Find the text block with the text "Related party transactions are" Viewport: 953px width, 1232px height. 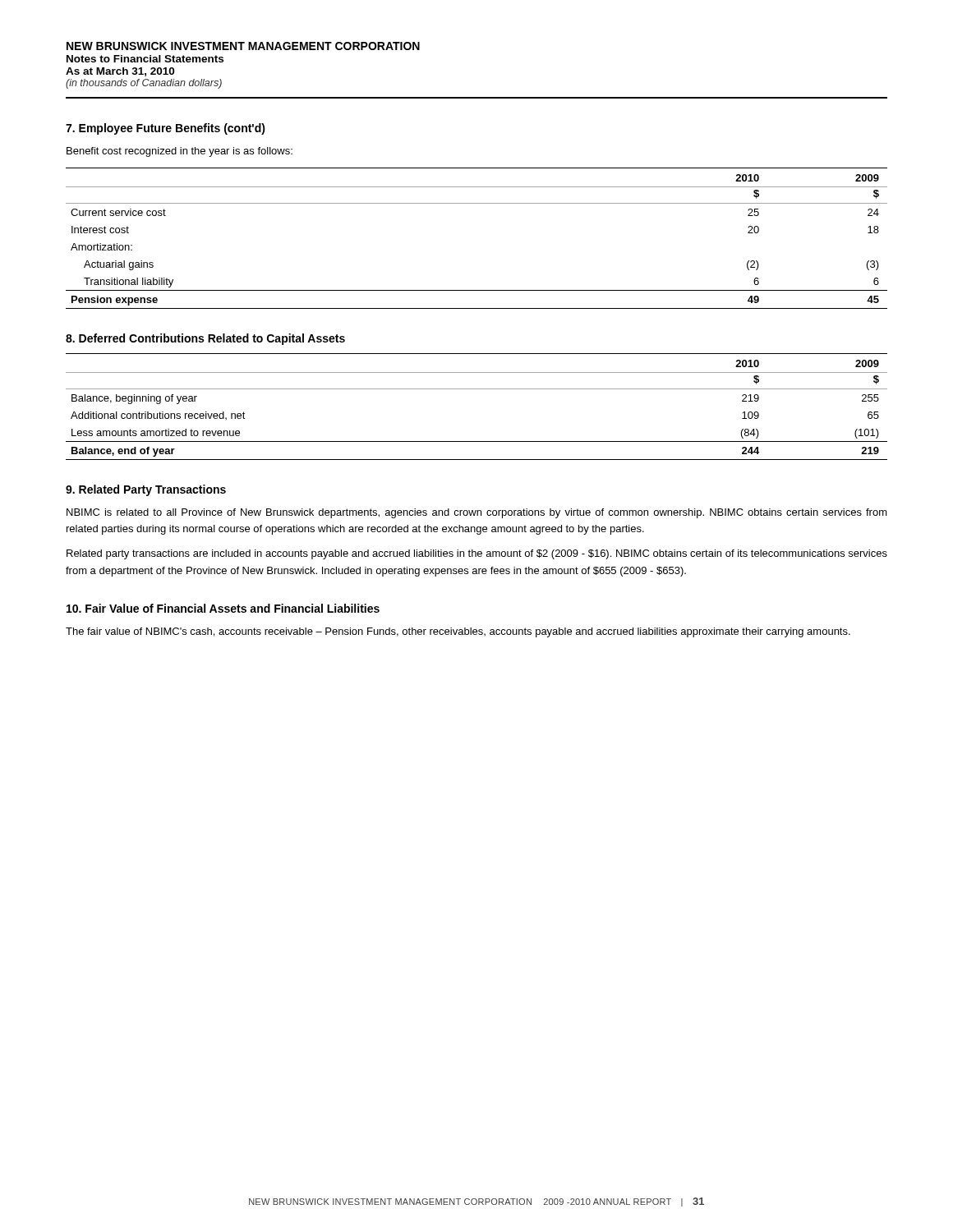pyautogui.click(x=476, y=562)
